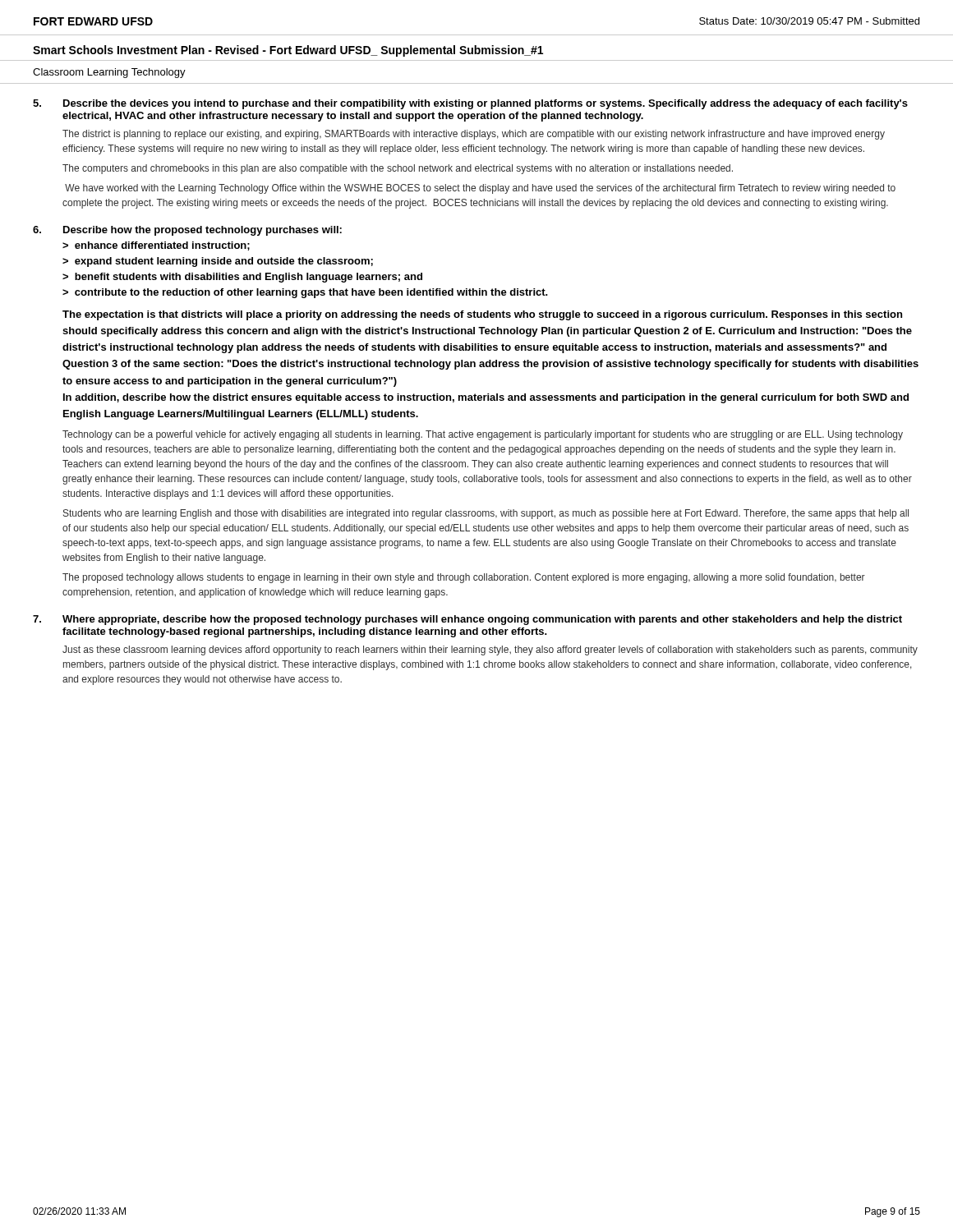Screen dimensions: 1232x953
Task: Find the text block that says "The district is planning to replace our"
Action: (491, 168)
